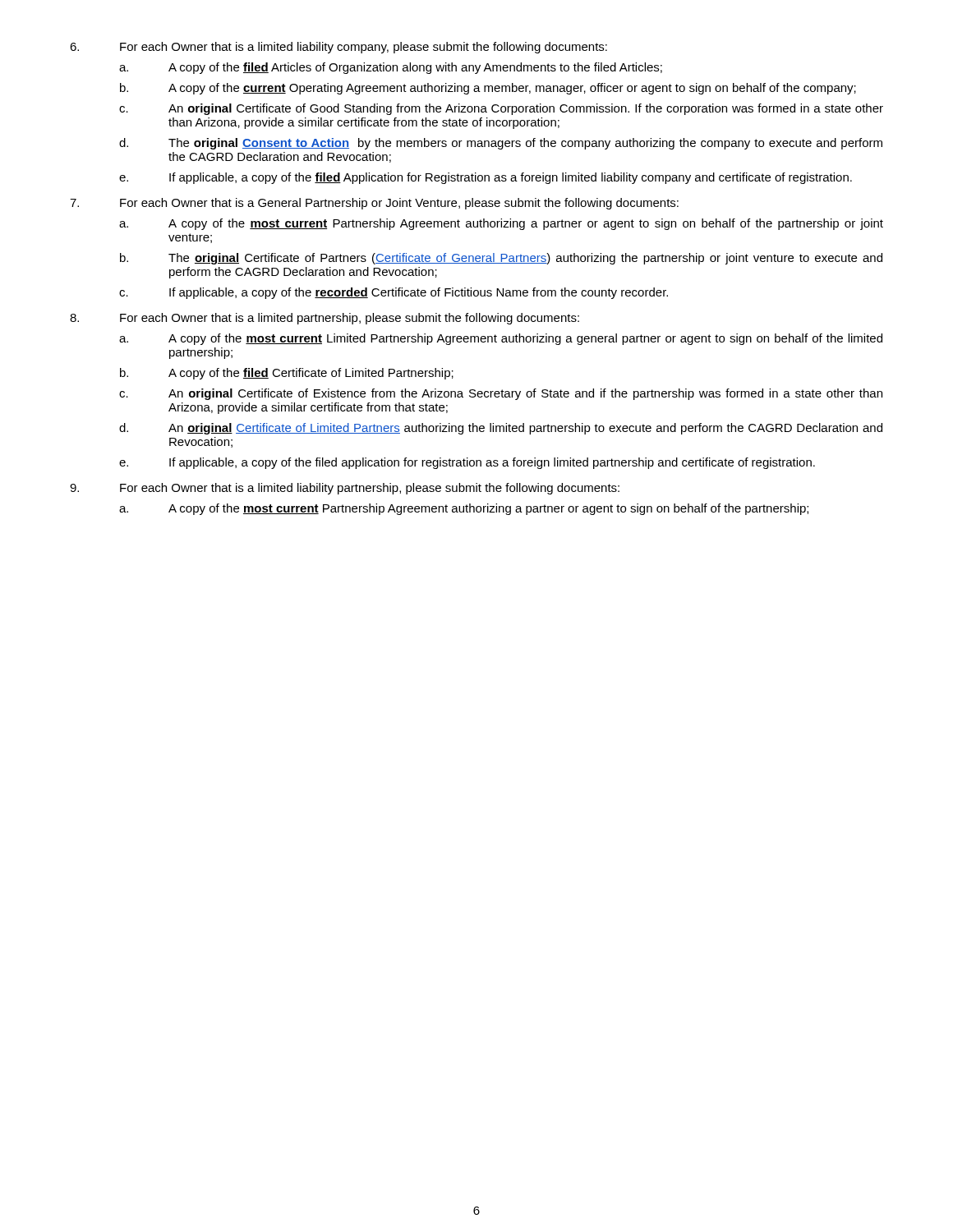Image resolution: width=953 pixels, height=1232 pixels.
Task: Click on the list item containing "9. For each Owner that"
Action: (x=476, y=501)
